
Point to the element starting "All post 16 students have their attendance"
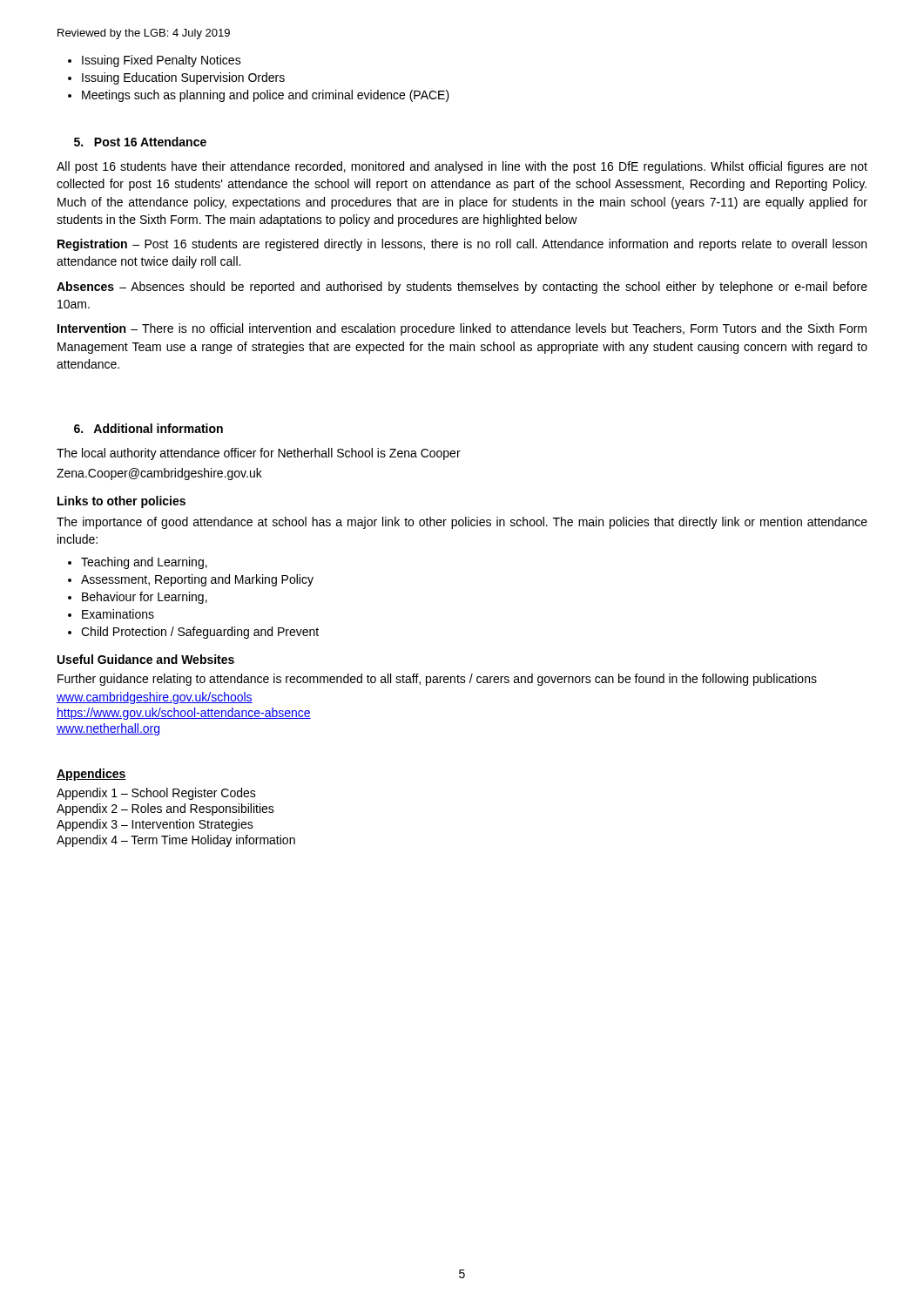click(462, 193)
